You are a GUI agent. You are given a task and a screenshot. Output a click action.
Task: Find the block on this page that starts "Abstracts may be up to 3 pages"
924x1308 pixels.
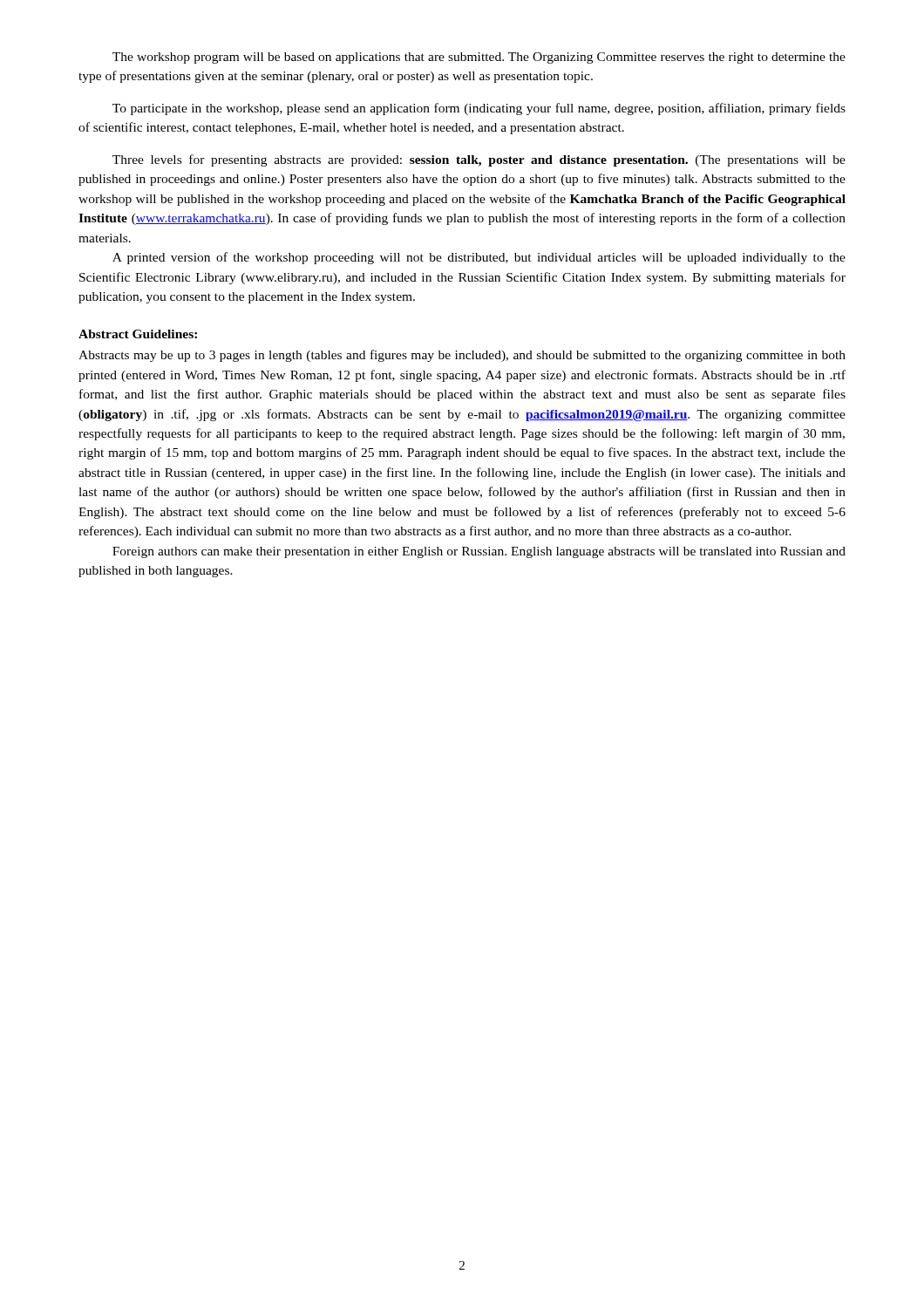(x=462, y=463)
